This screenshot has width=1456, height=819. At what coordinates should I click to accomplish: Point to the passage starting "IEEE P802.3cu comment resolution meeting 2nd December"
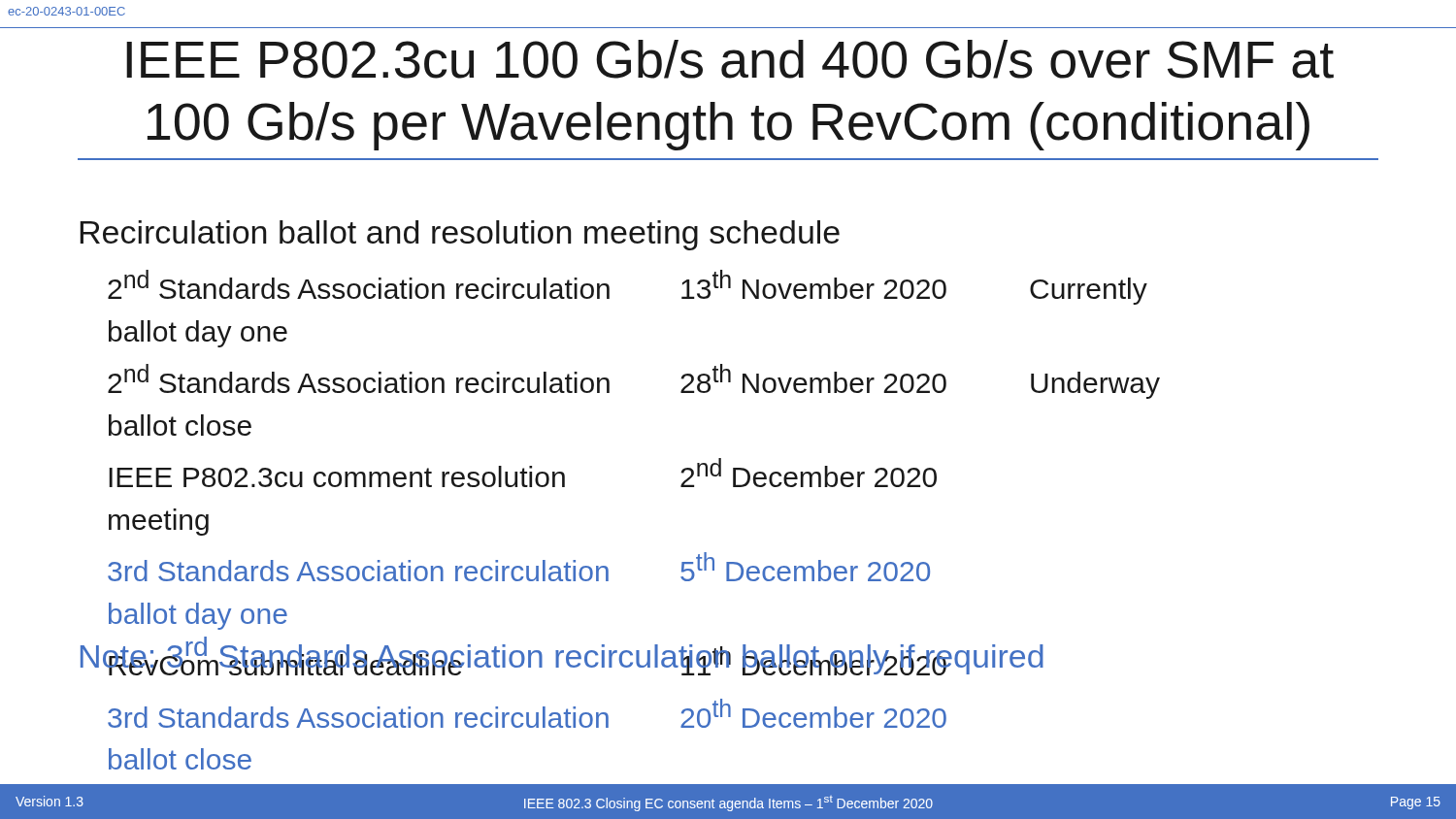[x=558, y=495]
